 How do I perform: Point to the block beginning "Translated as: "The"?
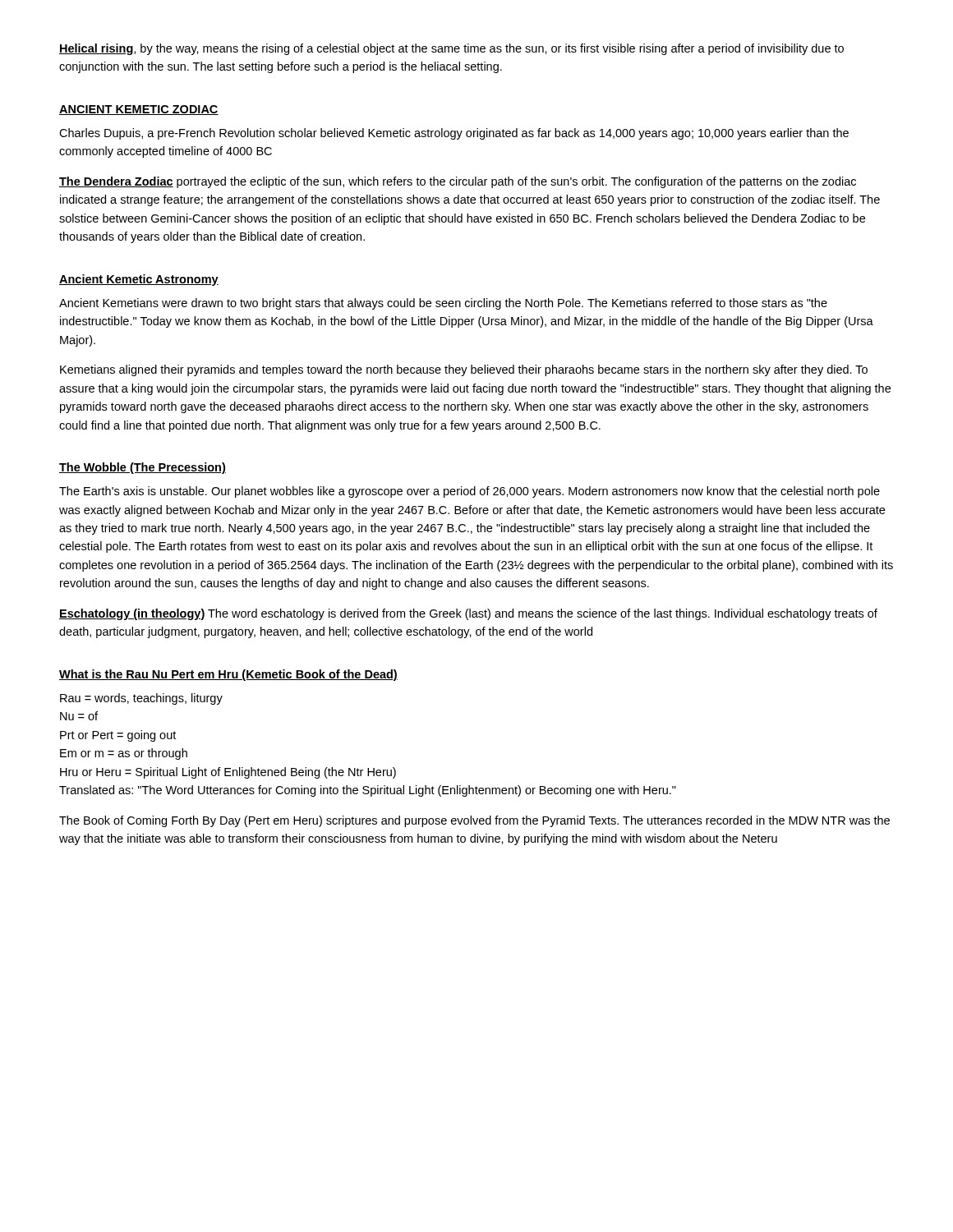coord(368,790)
